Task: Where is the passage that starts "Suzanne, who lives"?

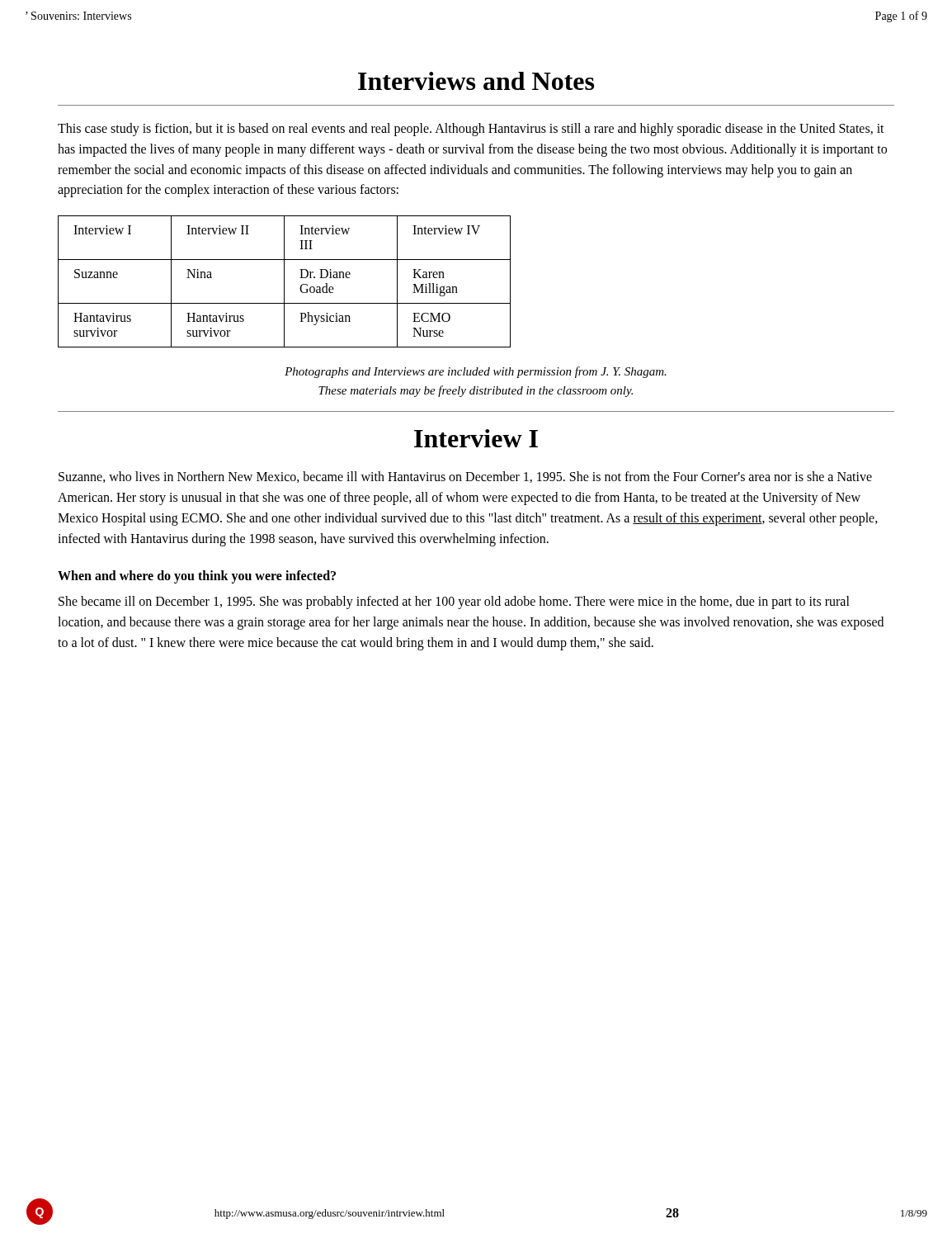Action: [x=468, y=508]
